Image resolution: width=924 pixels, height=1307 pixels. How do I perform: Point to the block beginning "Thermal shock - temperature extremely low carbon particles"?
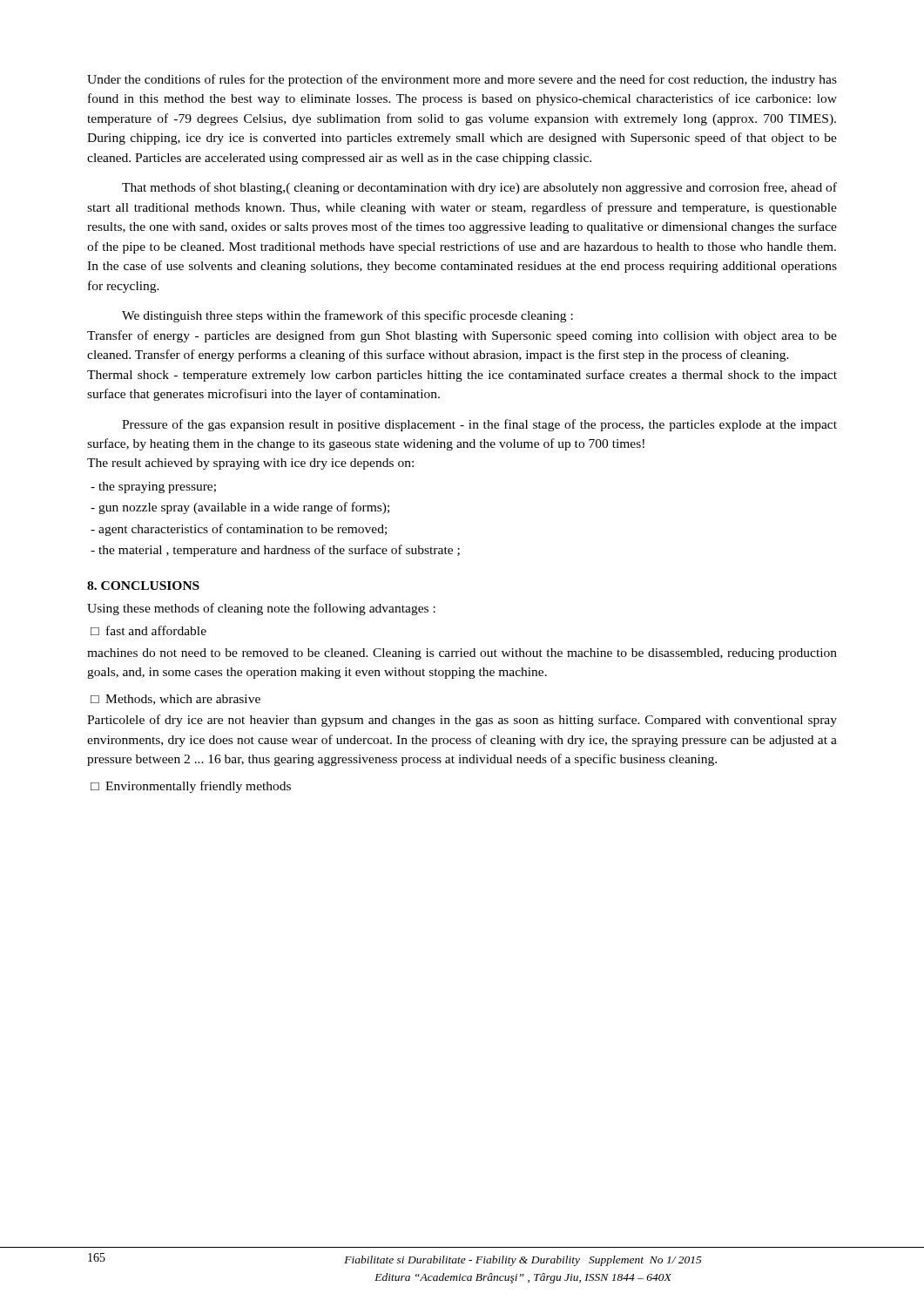coord(462,384)
